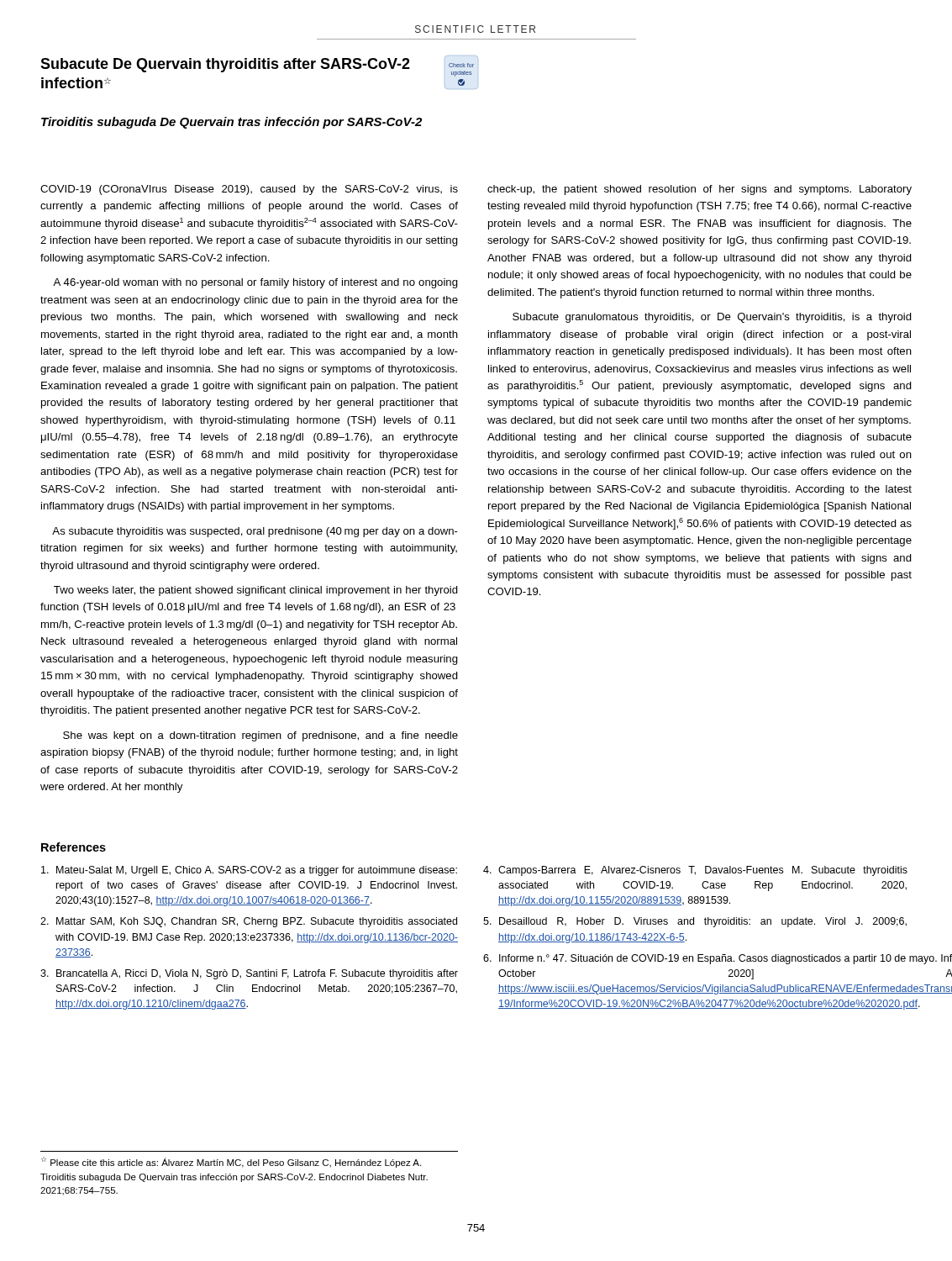Where is the passage that starts "COVID-19 (COronaVIrus Disease 2019), caused by"?
952x1261 pixels.
249,223
